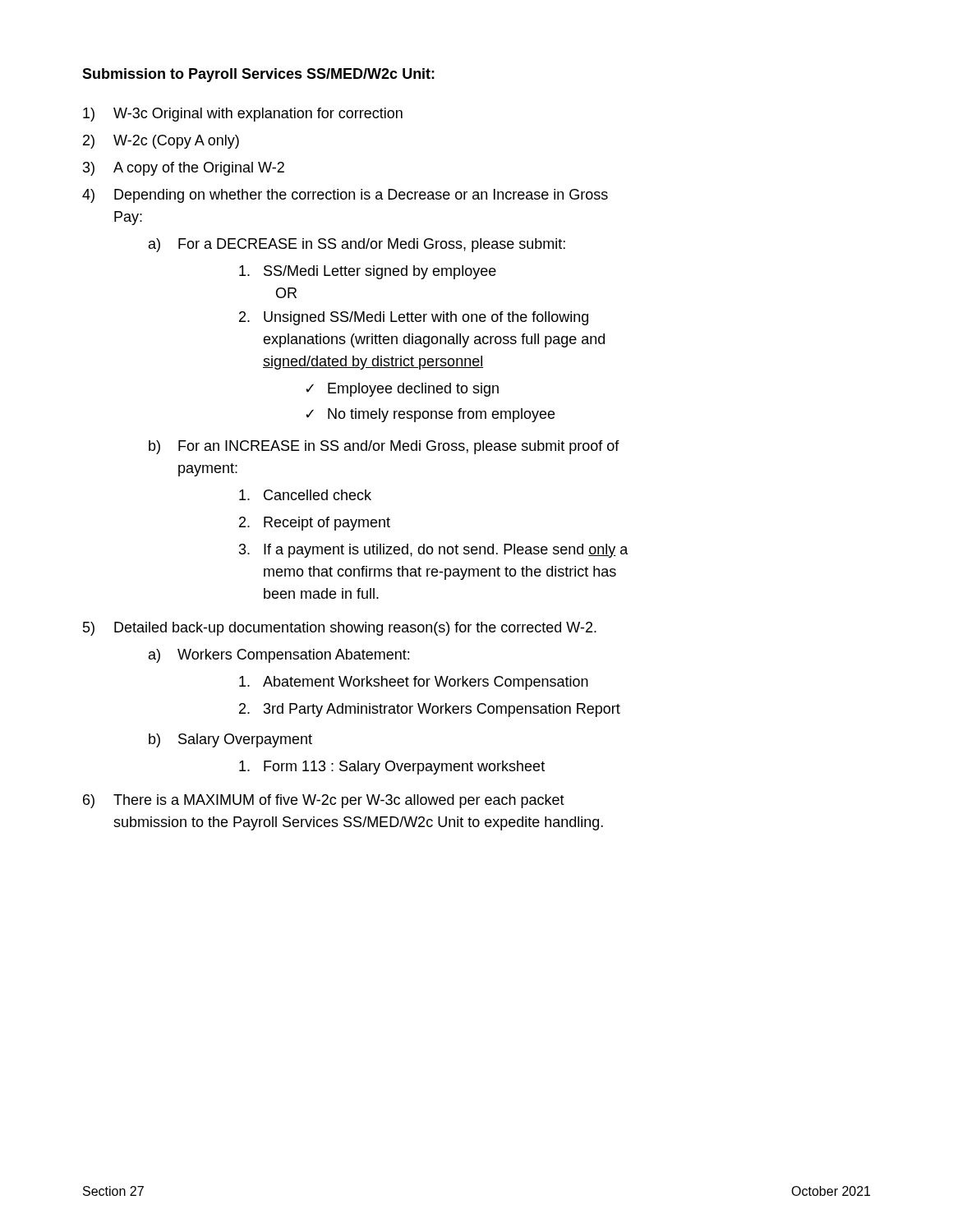Locate the text starting "2) W-2c (Copy"
Viewport: 953px width, 1232px height.
tap(161, 141)
